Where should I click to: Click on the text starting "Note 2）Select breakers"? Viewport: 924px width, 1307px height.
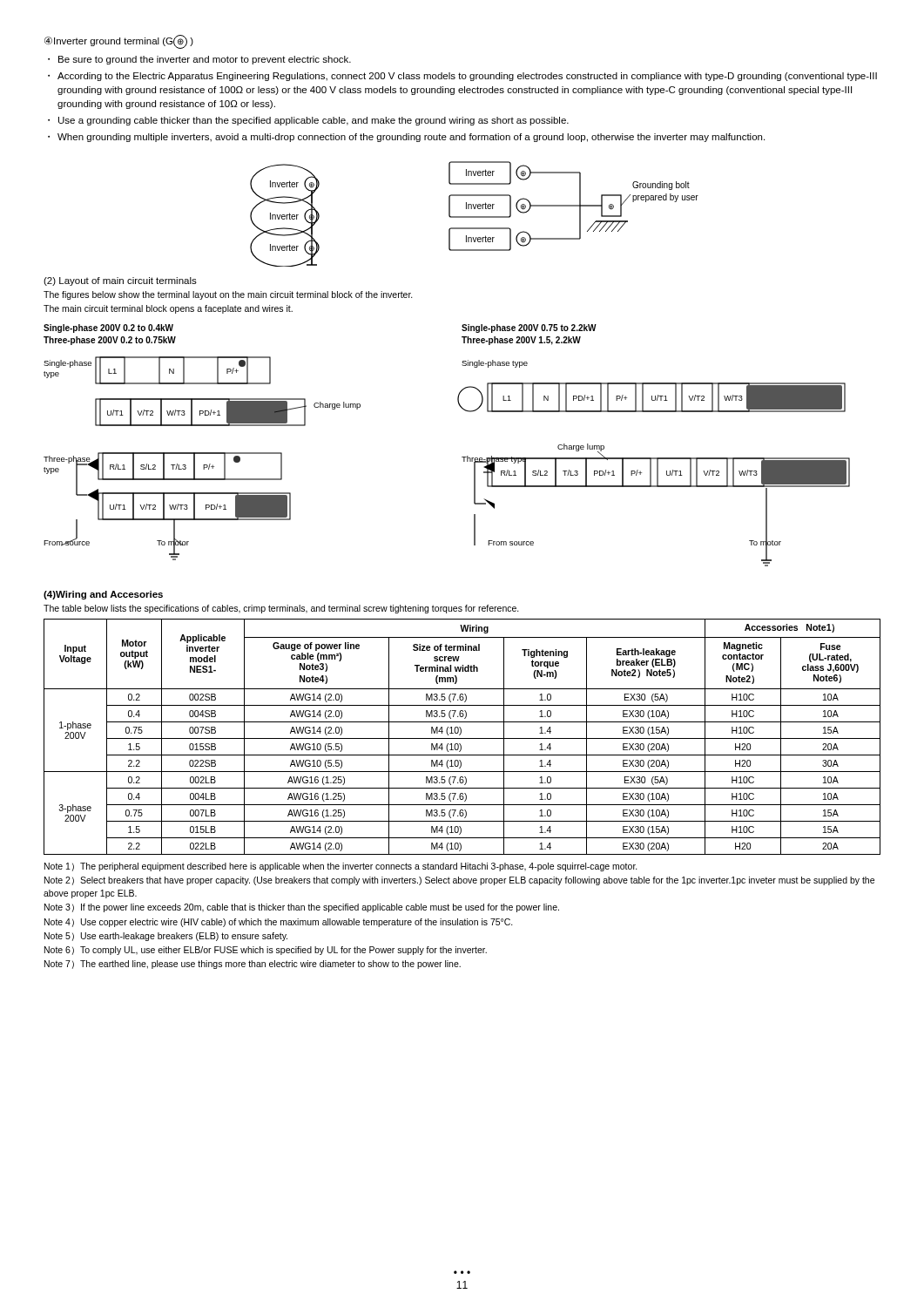pos(459,887)
